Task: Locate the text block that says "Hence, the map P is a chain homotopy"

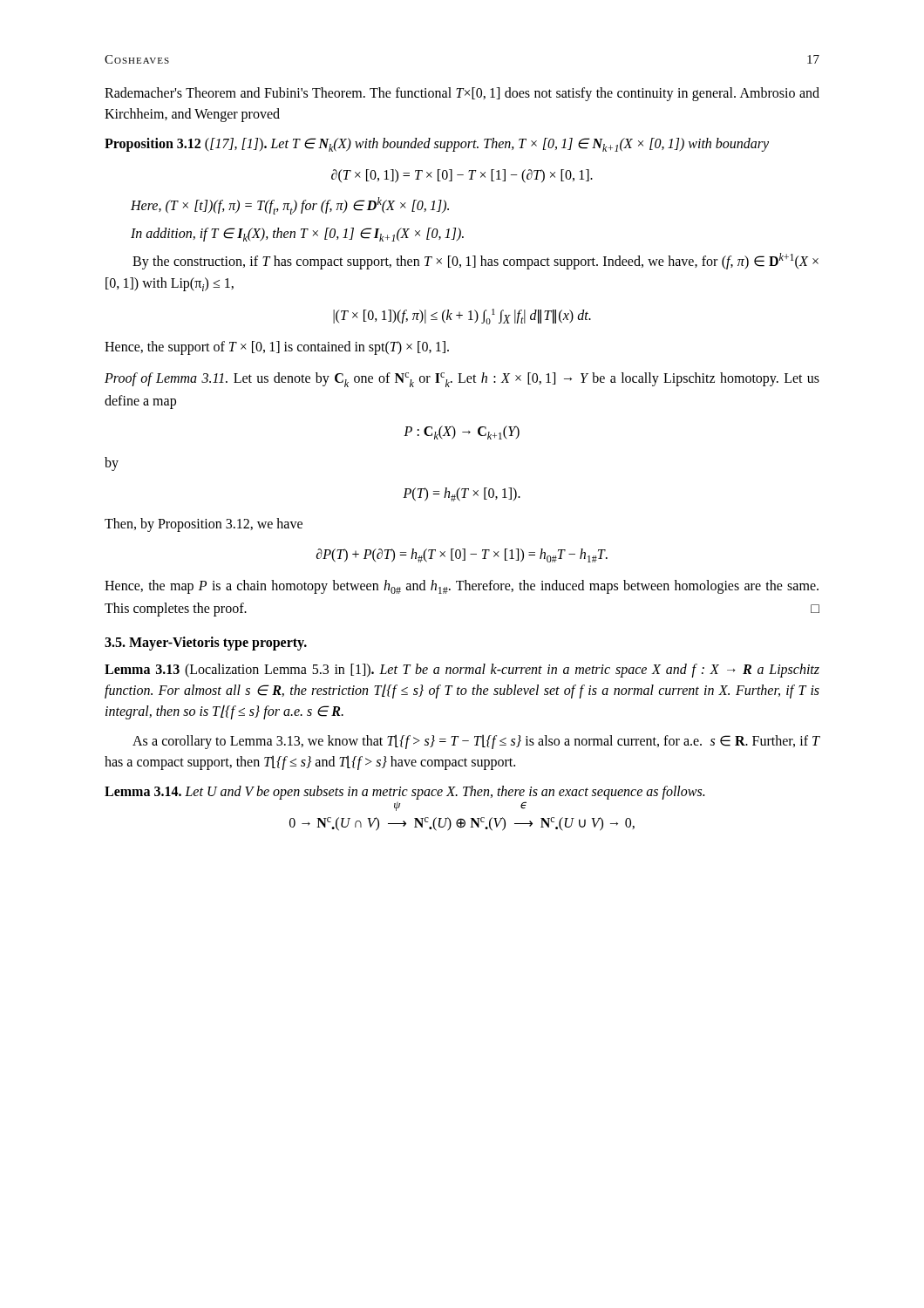Action: pyautogui.click(x=462, y=597)
